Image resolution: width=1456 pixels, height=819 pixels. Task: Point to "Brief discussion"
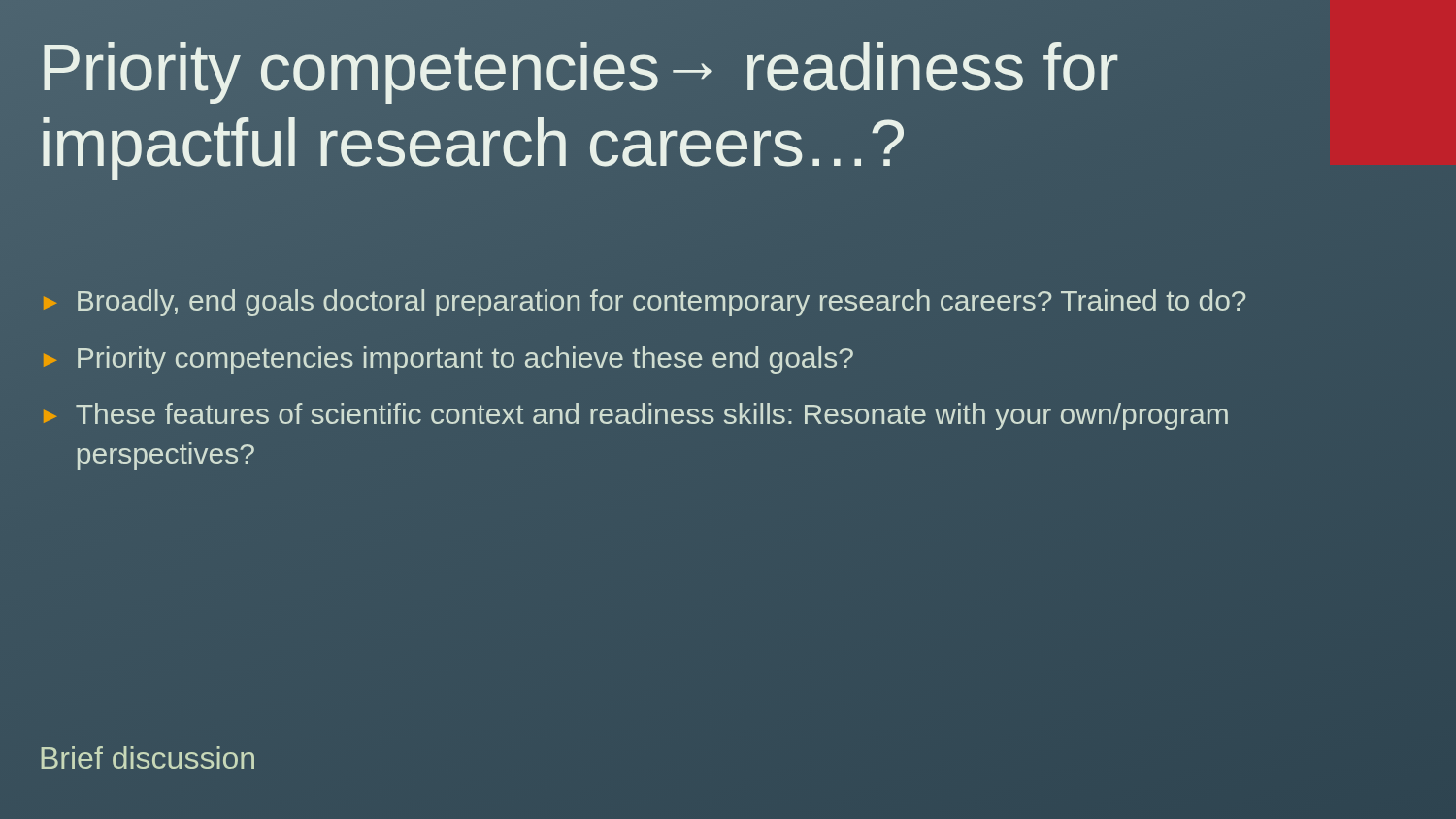tap(148, 758)
